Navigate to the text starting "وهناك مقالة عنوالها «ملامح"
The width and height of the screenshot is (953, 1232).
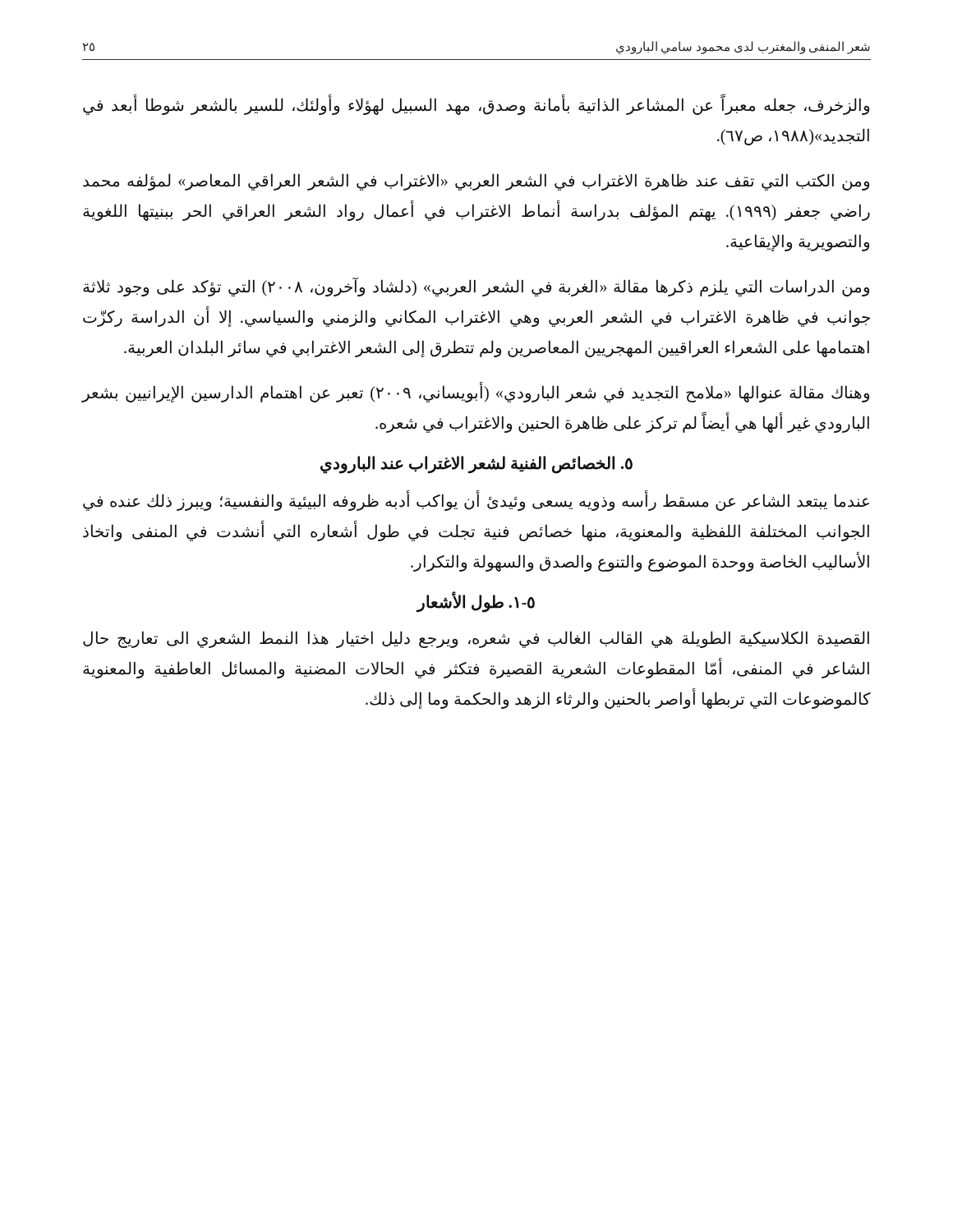click(476, 408)
